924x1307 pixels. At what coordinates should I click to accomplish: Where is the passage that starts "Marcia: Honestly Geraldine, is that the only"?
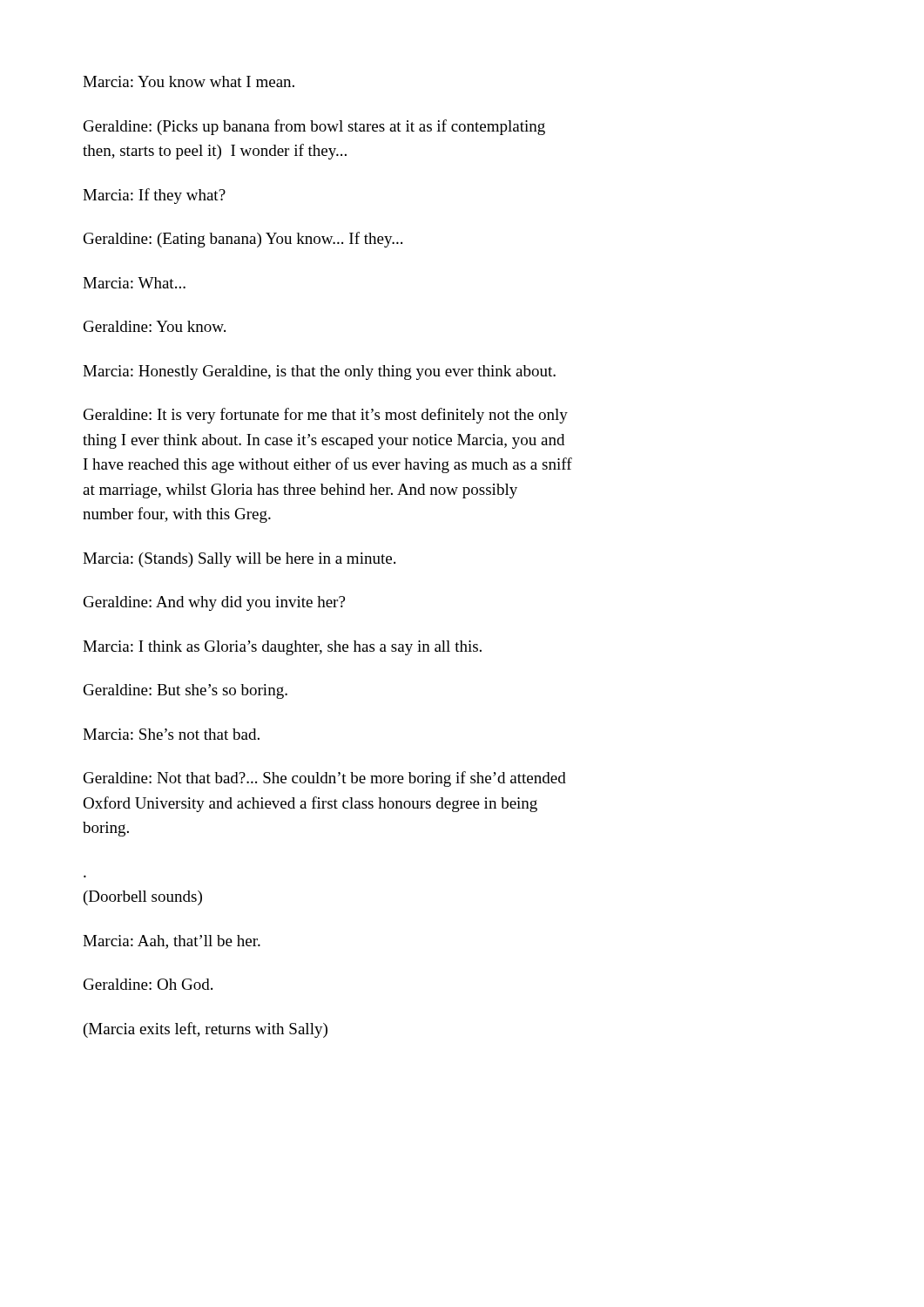click(320, 370)
